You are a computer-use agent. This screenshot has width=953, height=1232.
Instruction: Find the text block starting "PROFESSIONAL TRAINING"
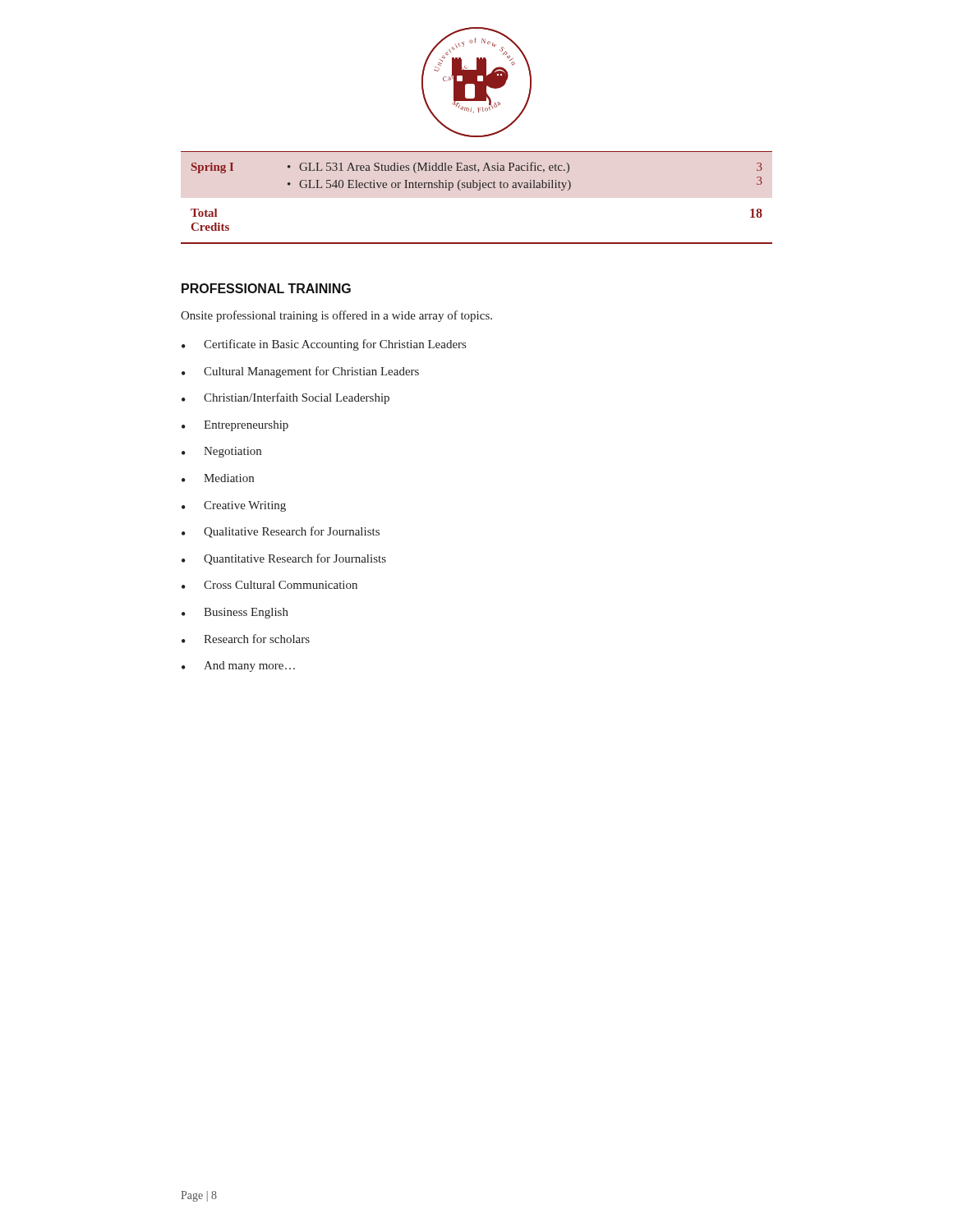tap(266, 288)
